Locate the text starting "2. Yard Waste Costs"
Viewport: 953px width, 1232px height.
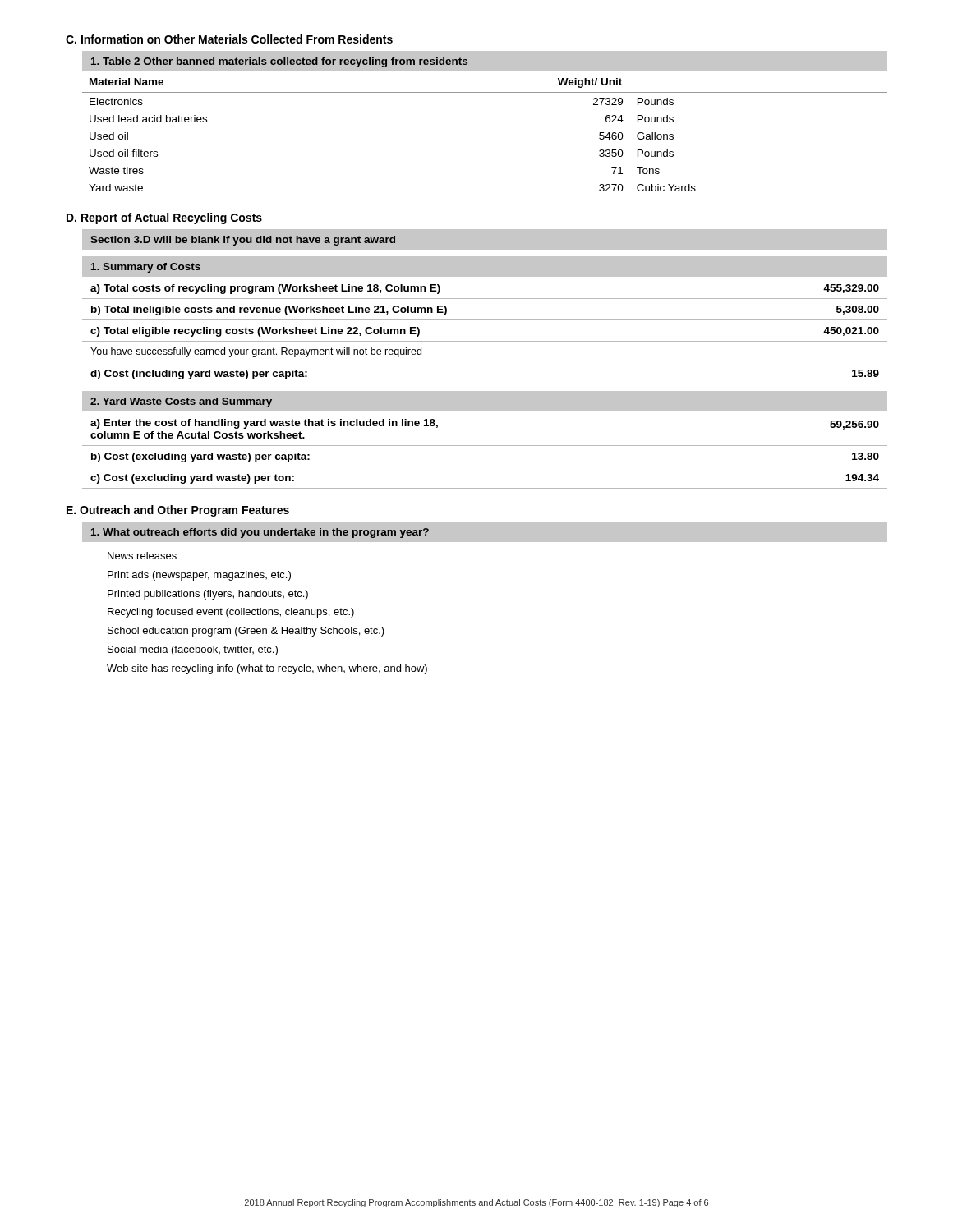click(181, 401)
